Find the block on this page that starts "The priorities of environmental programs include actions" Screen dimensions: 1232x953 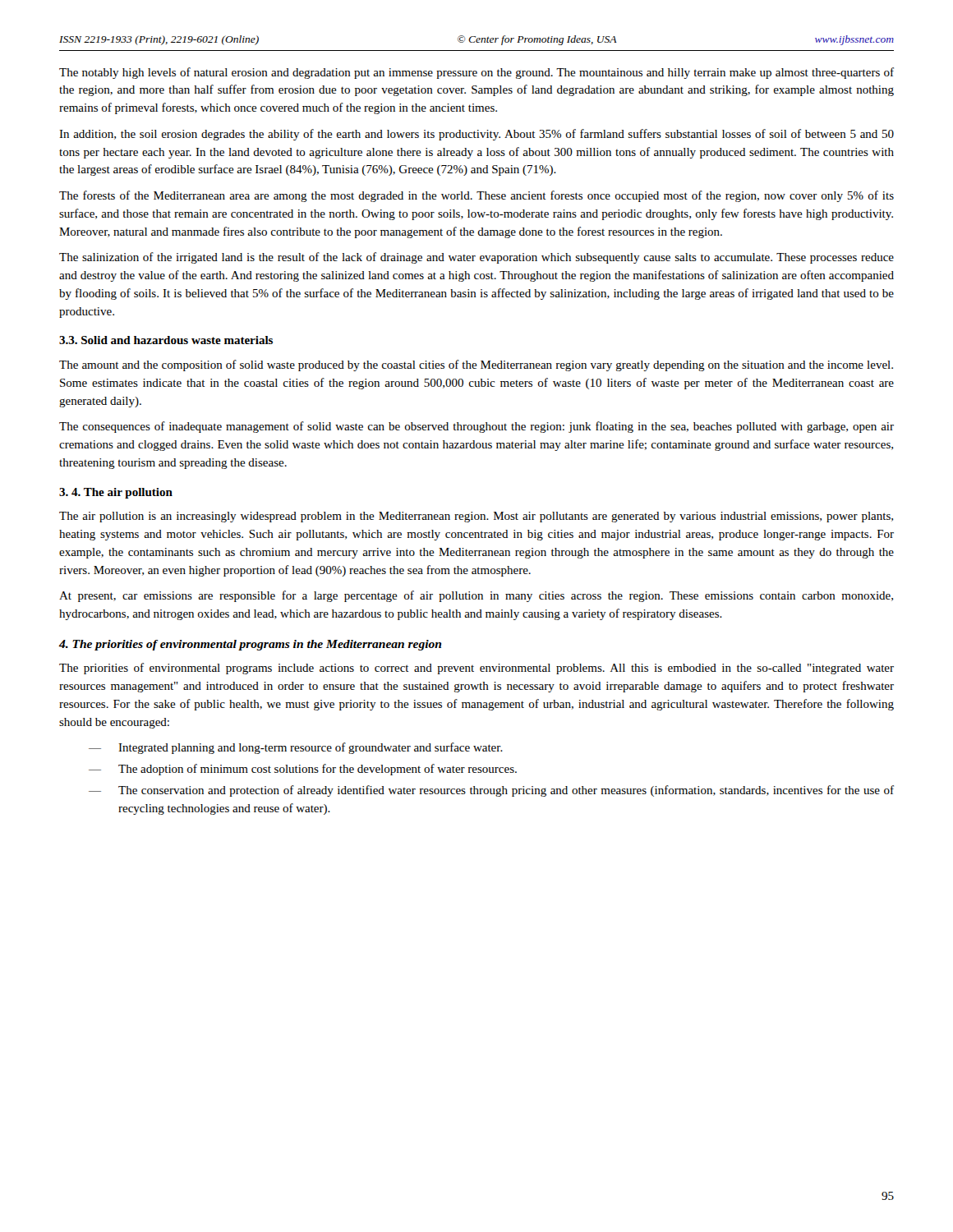[x=476, y=695]
